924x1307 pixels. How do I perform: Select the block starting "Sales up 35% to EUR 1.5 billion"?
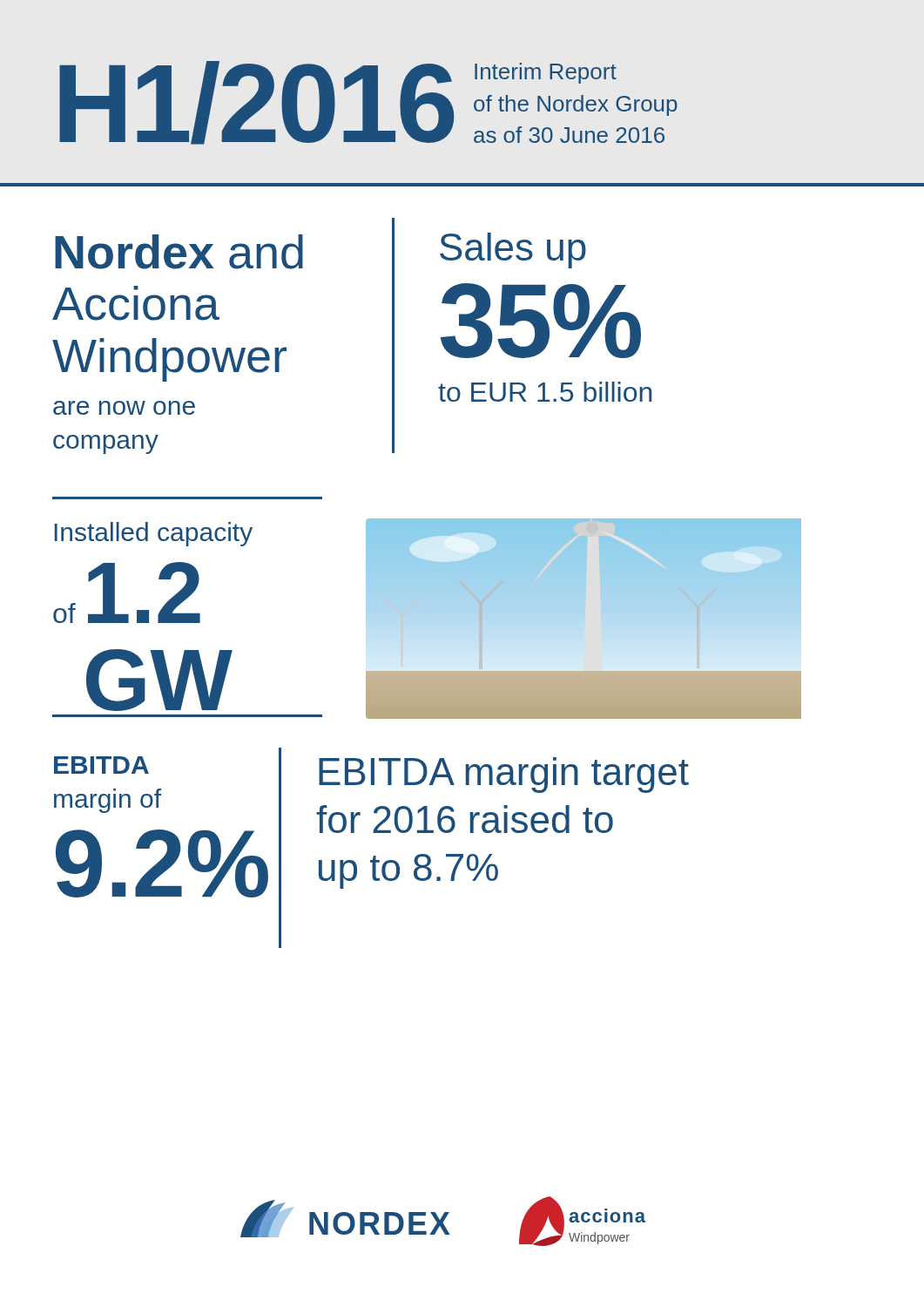655,317
